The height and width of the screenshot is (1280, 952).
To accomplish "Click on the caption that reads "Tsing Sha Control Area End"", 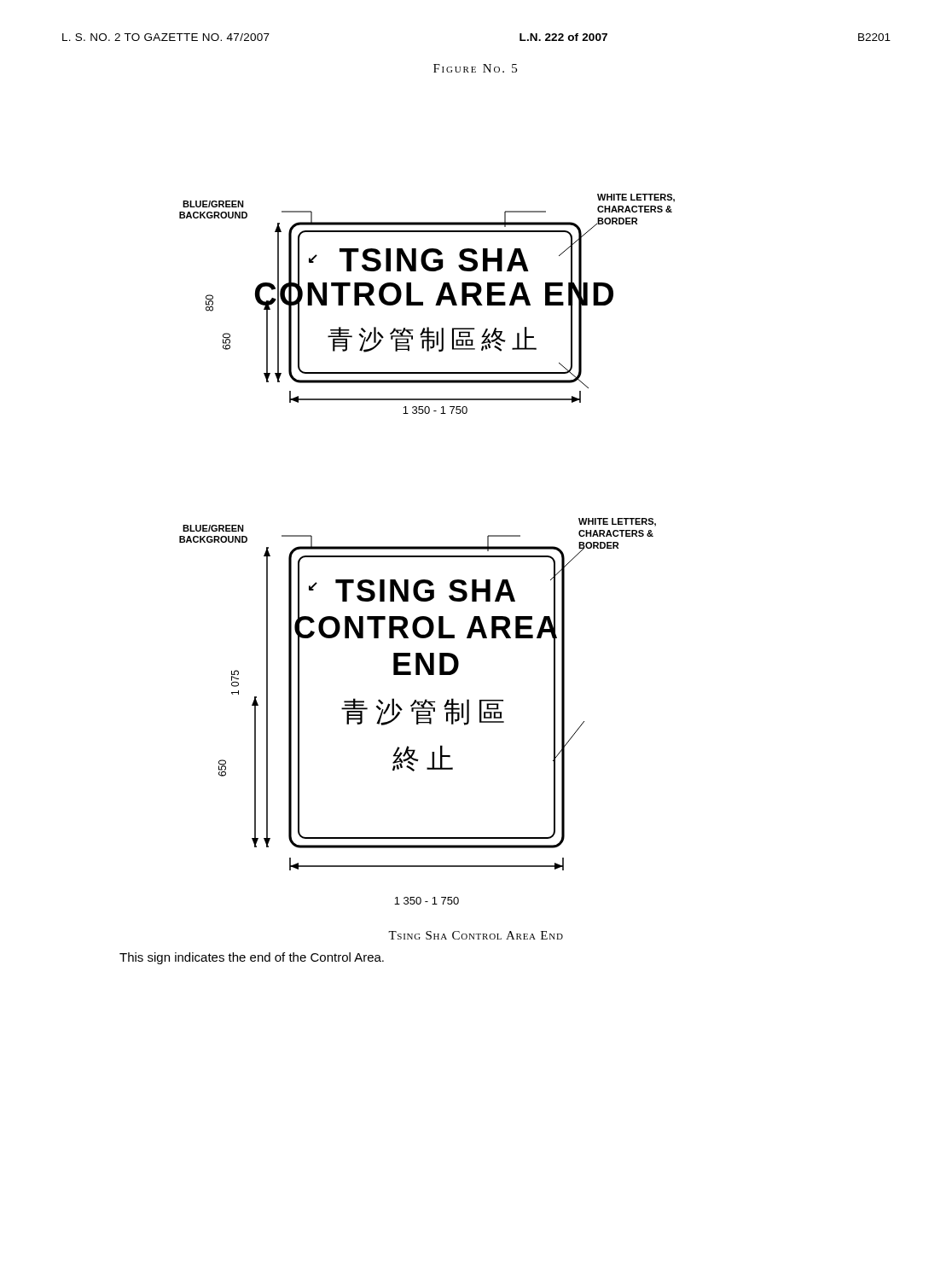I will (476, 935).
